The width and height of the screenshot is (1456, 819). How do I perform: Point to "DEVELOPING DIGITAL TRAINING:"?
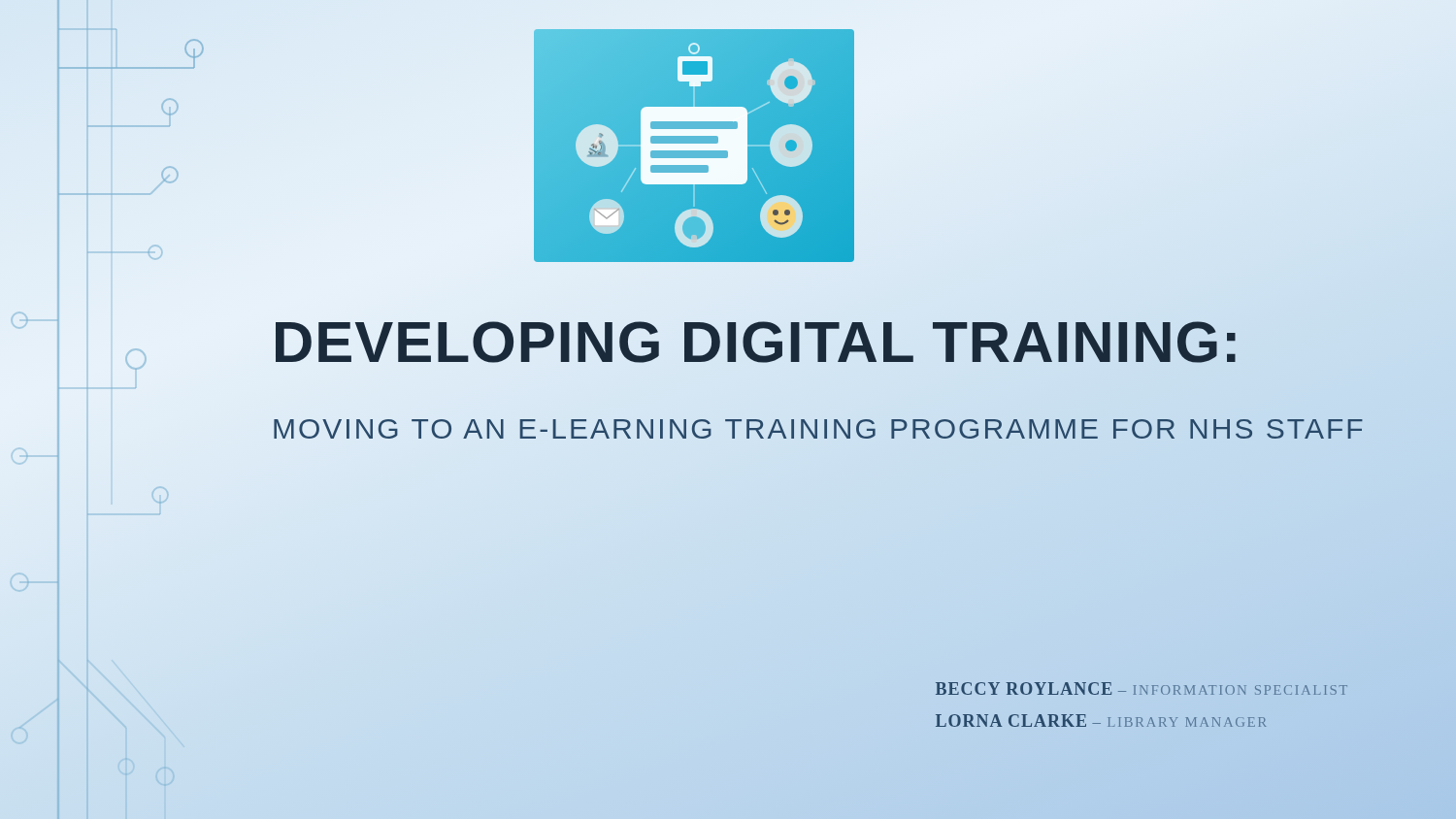[x=830, y=343]
